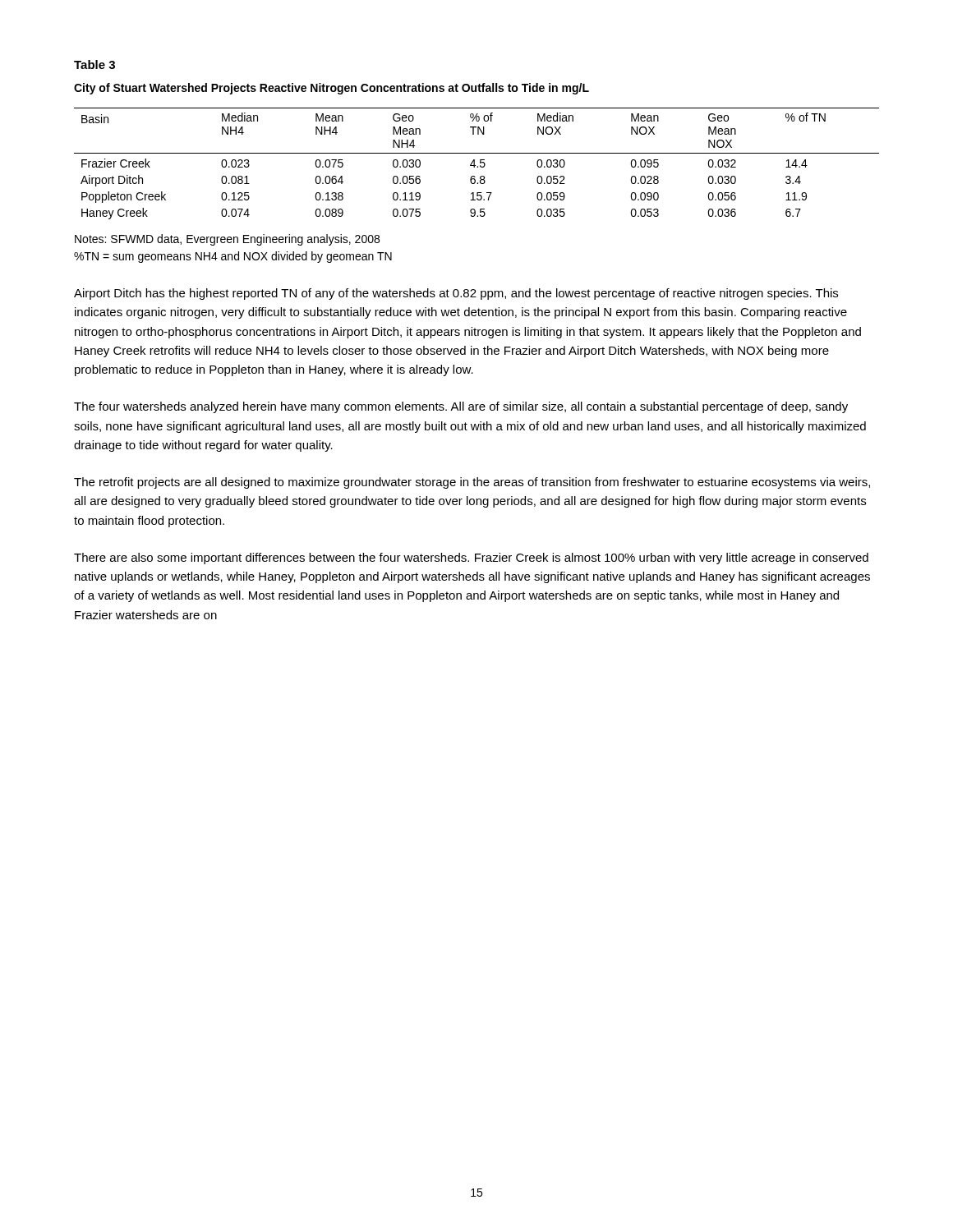Find the text block containing "The four watersheds analyzed"

point(470,425)
